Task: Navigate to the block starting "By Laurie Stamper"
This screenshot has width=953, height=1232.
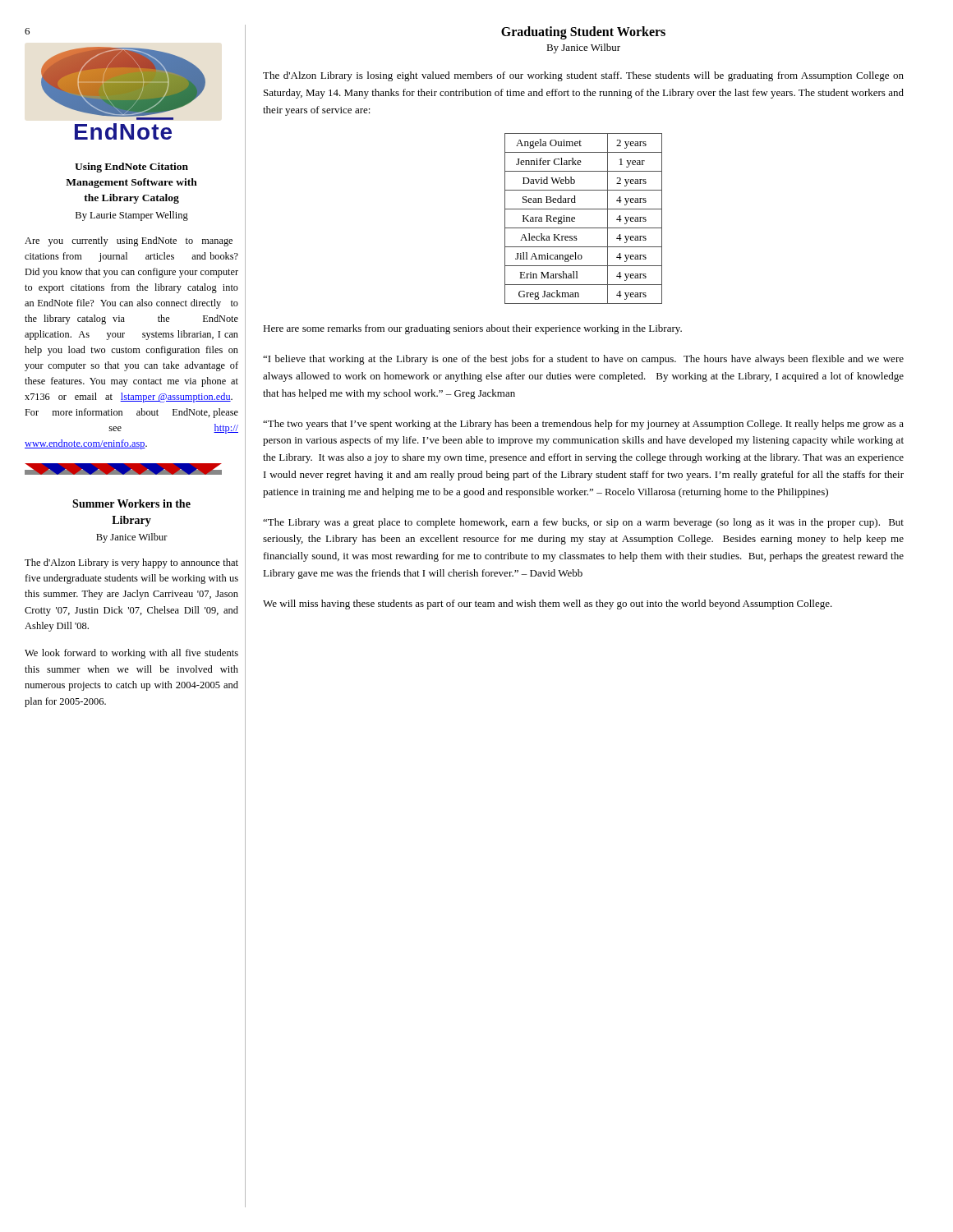Action: [x=131, y=215]
